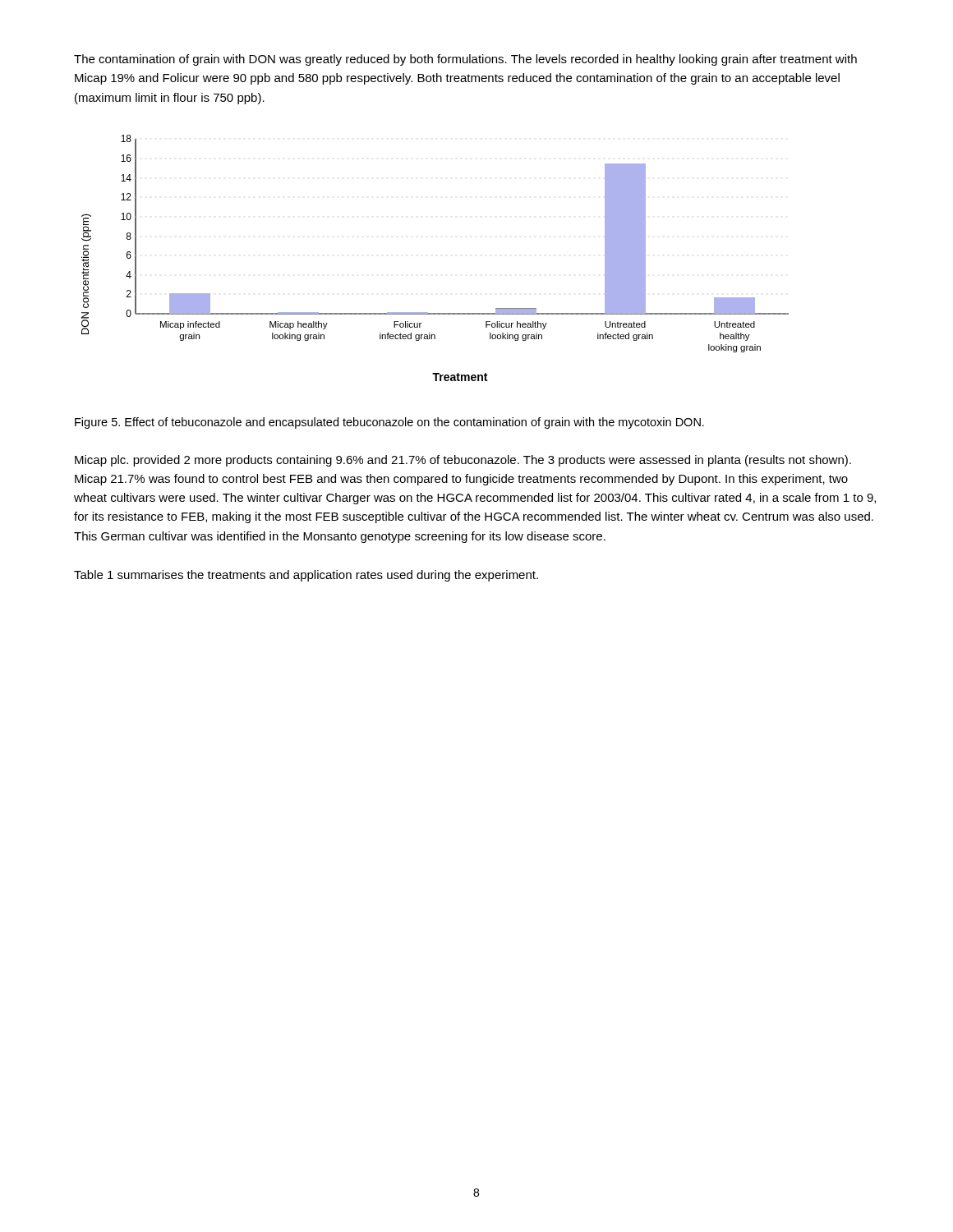Find the block on this page that starts "Table 1 summarises the treatments and application rates"
Viewport: 953px width, 1232px height.
click(306, 574)
